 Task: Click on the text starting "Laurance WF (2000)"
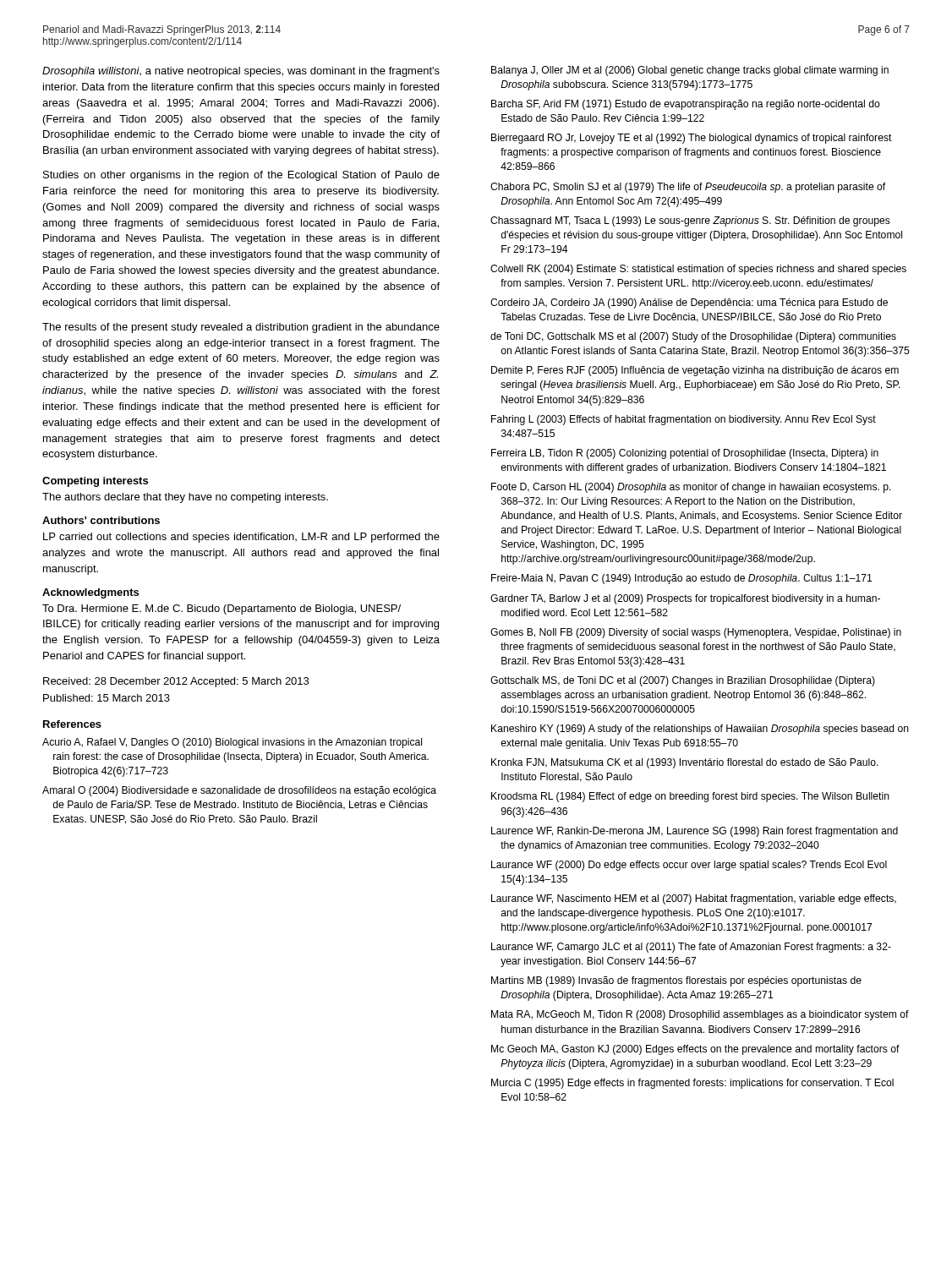click(689, 872)
